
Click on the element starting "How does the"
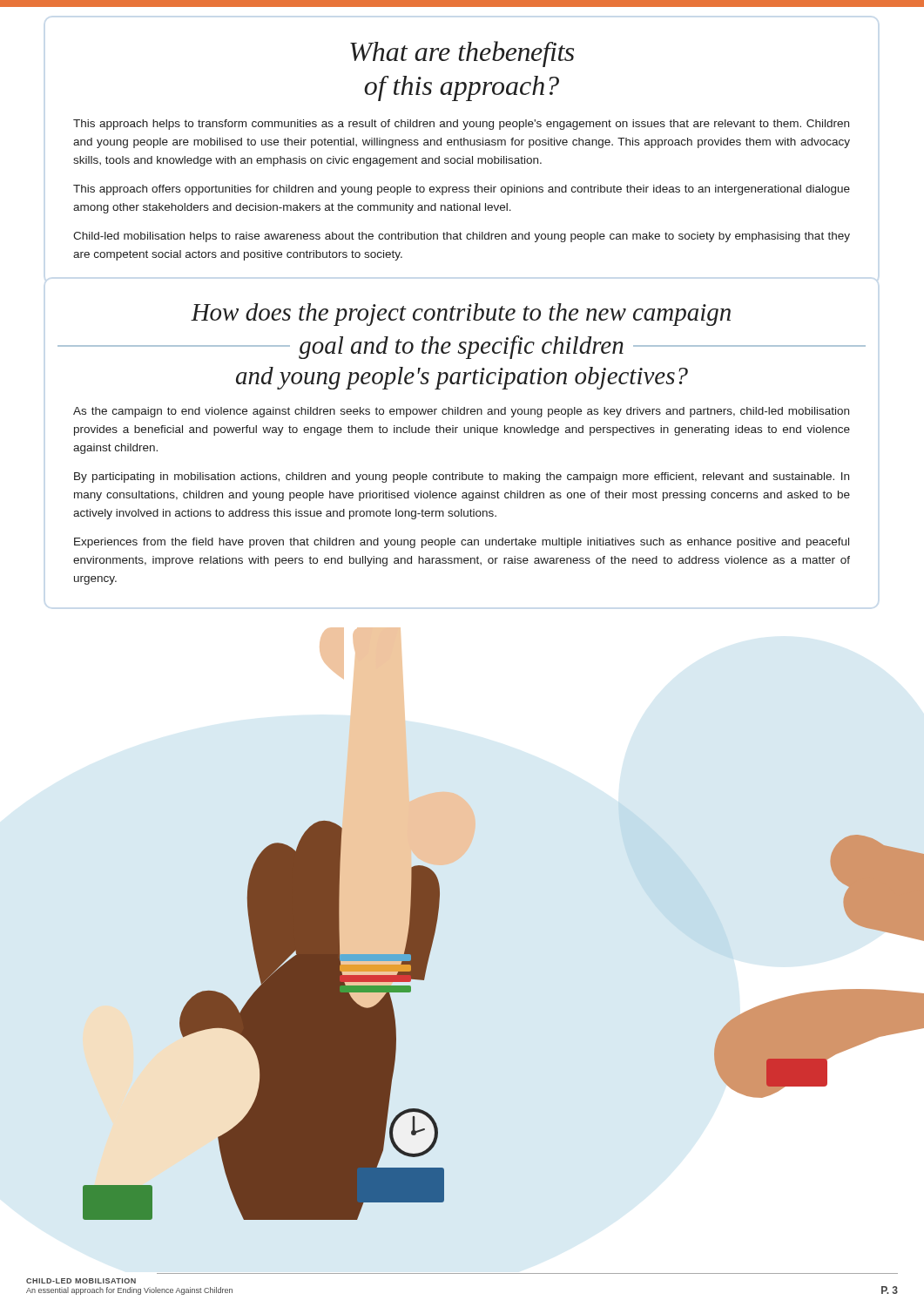[x=462, y=312]
